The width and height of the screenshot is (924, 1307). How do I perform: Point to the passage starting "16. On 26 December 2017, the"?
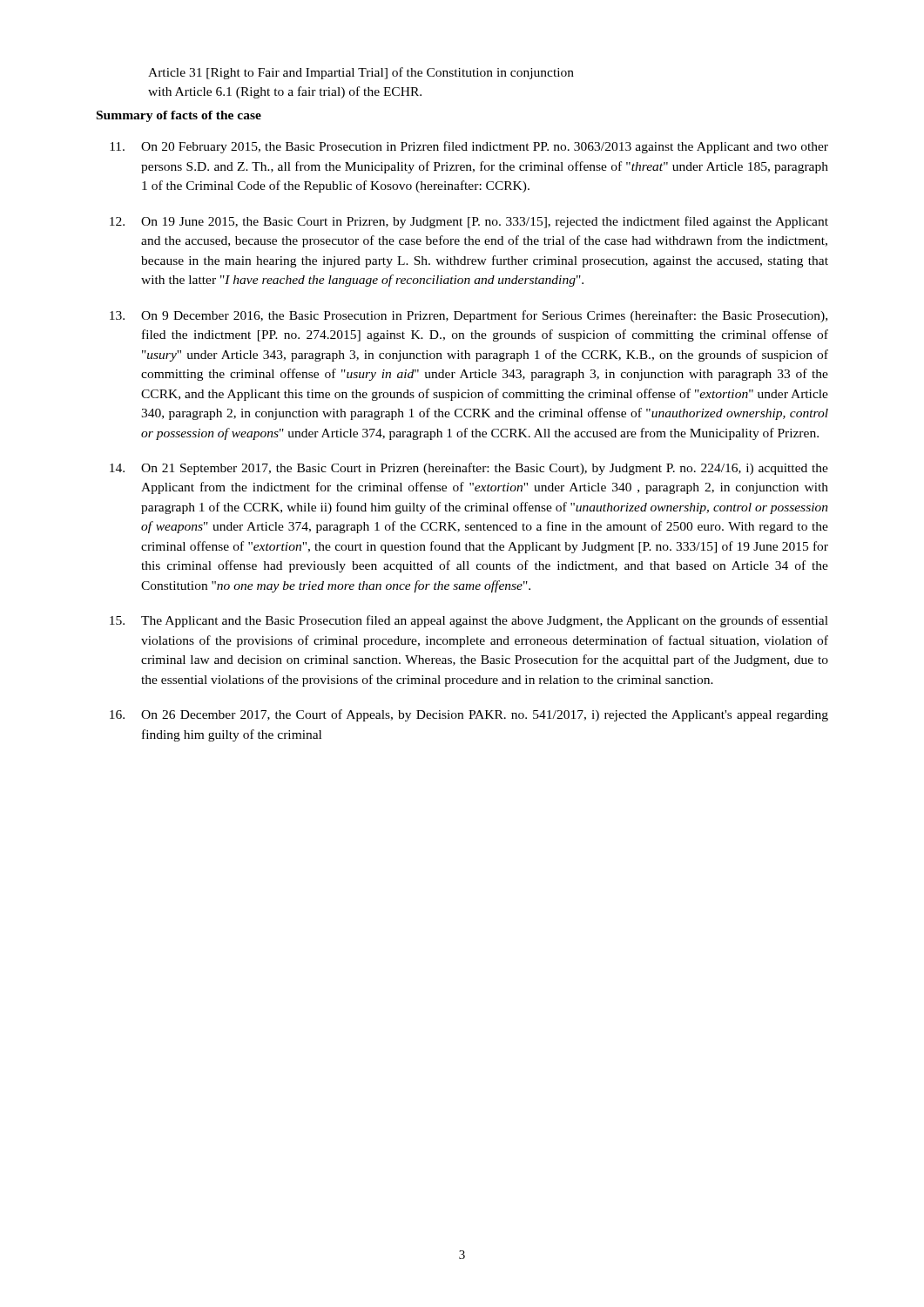(x=462, y=725)
